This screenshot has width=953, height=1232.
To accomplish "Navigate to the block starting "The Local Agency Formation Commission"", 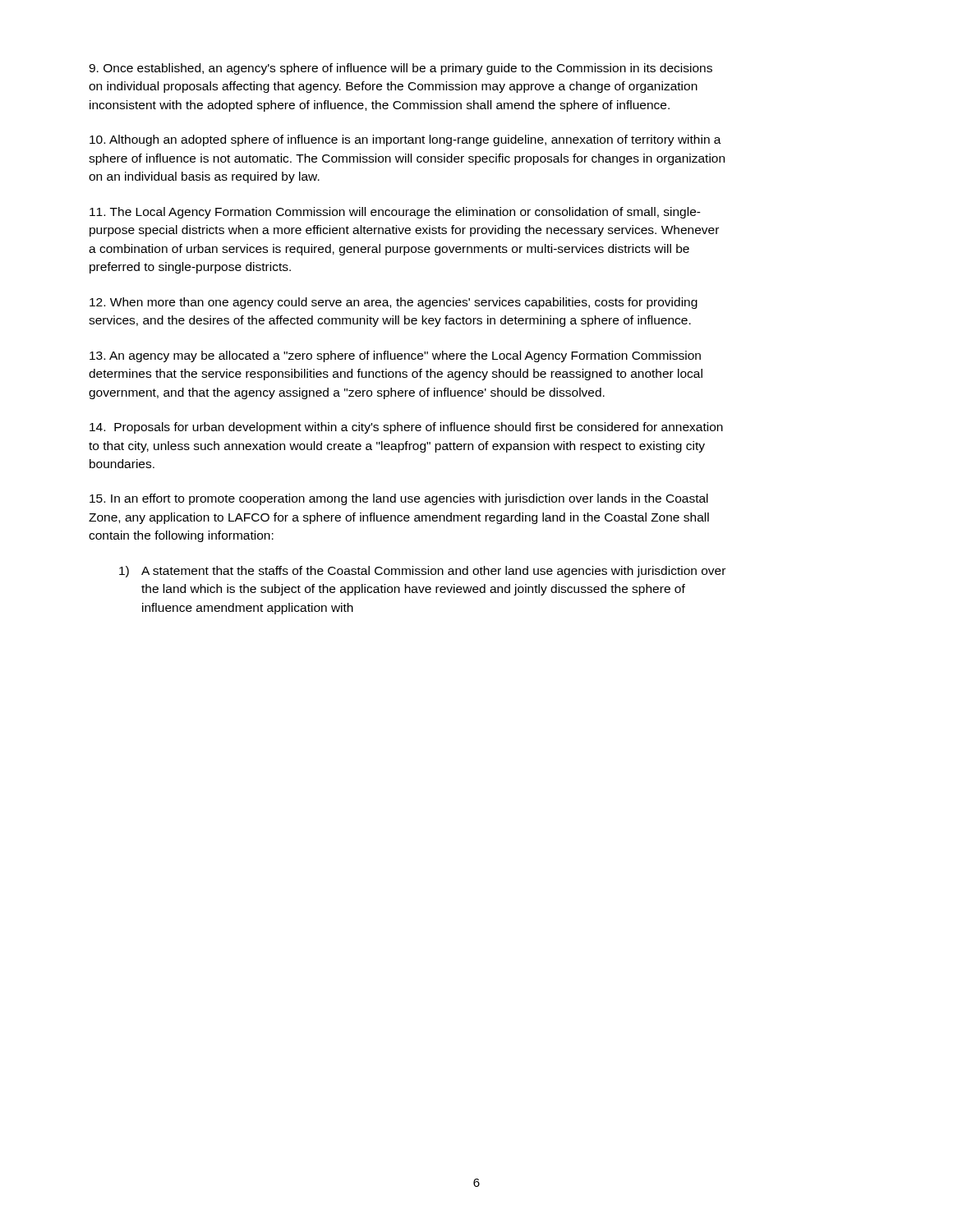I will tap(404, 239).
